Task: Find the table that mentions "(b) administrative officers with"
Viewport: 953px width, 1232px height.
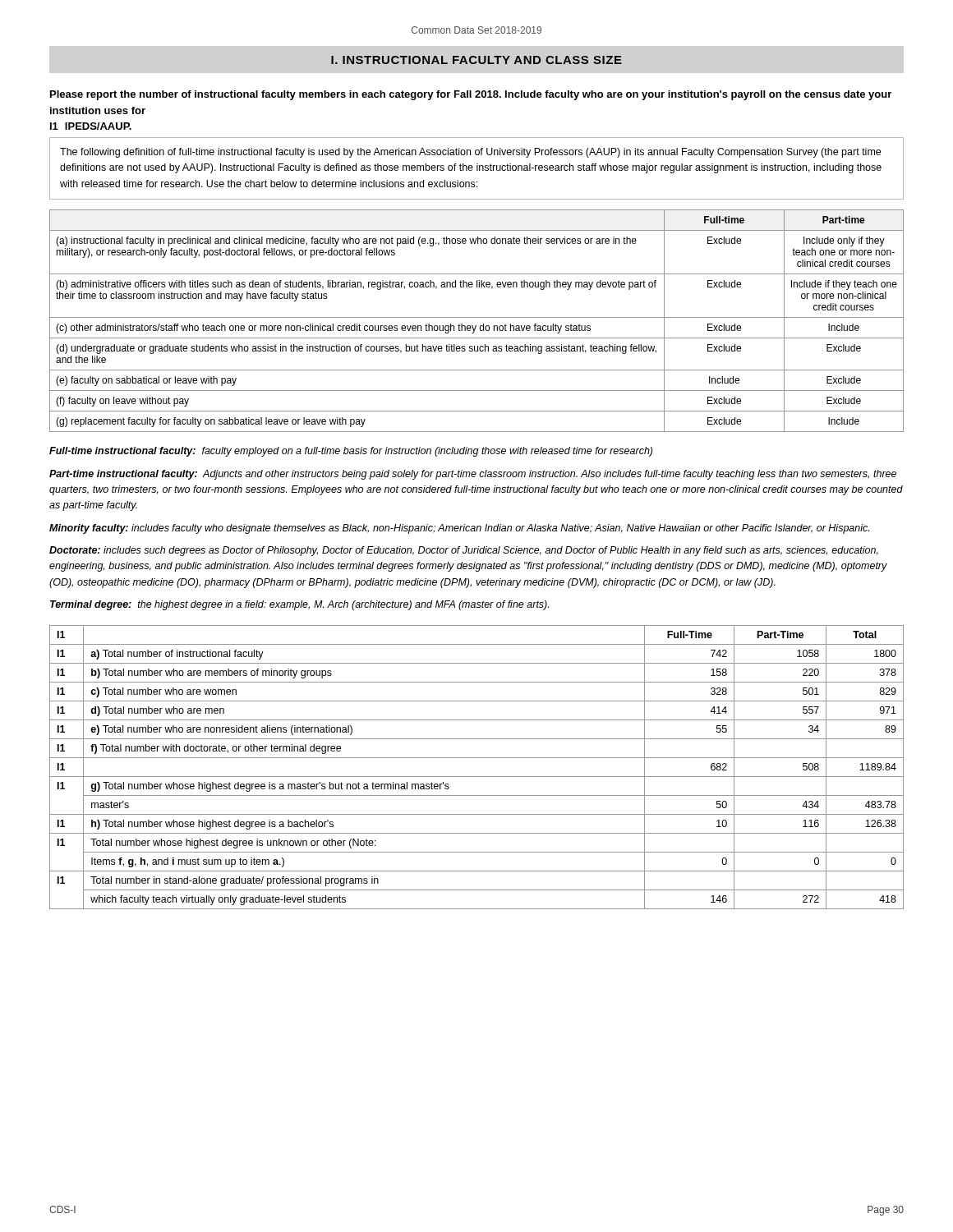Action: [476, 321]
